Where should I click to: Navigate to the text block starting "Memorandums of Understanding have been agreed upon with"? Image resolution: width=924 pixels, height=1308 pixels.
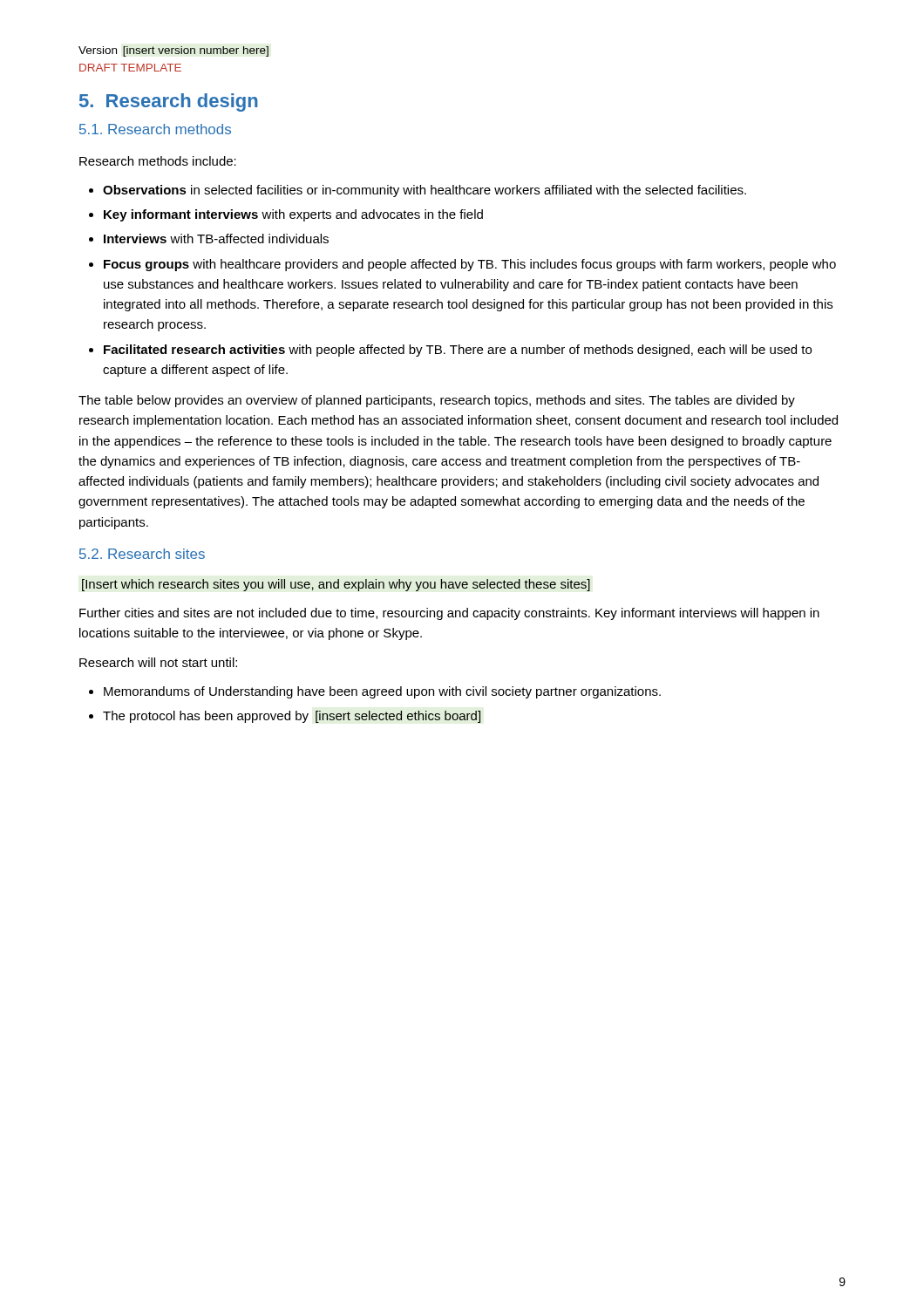click(382, 691)
